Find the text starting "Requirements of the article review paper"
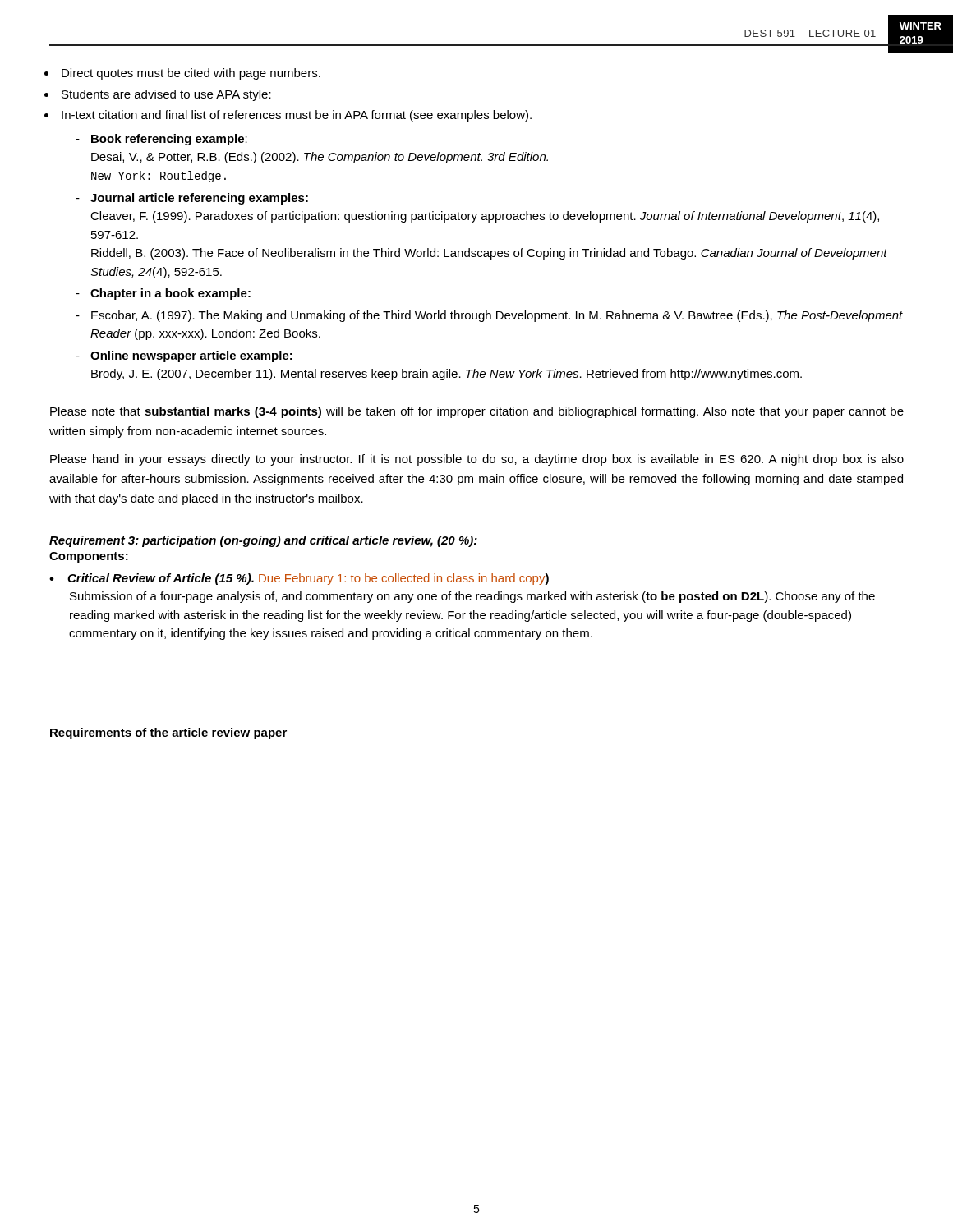953x1232 pixels. pyautogui.click(x=168, y=732)
